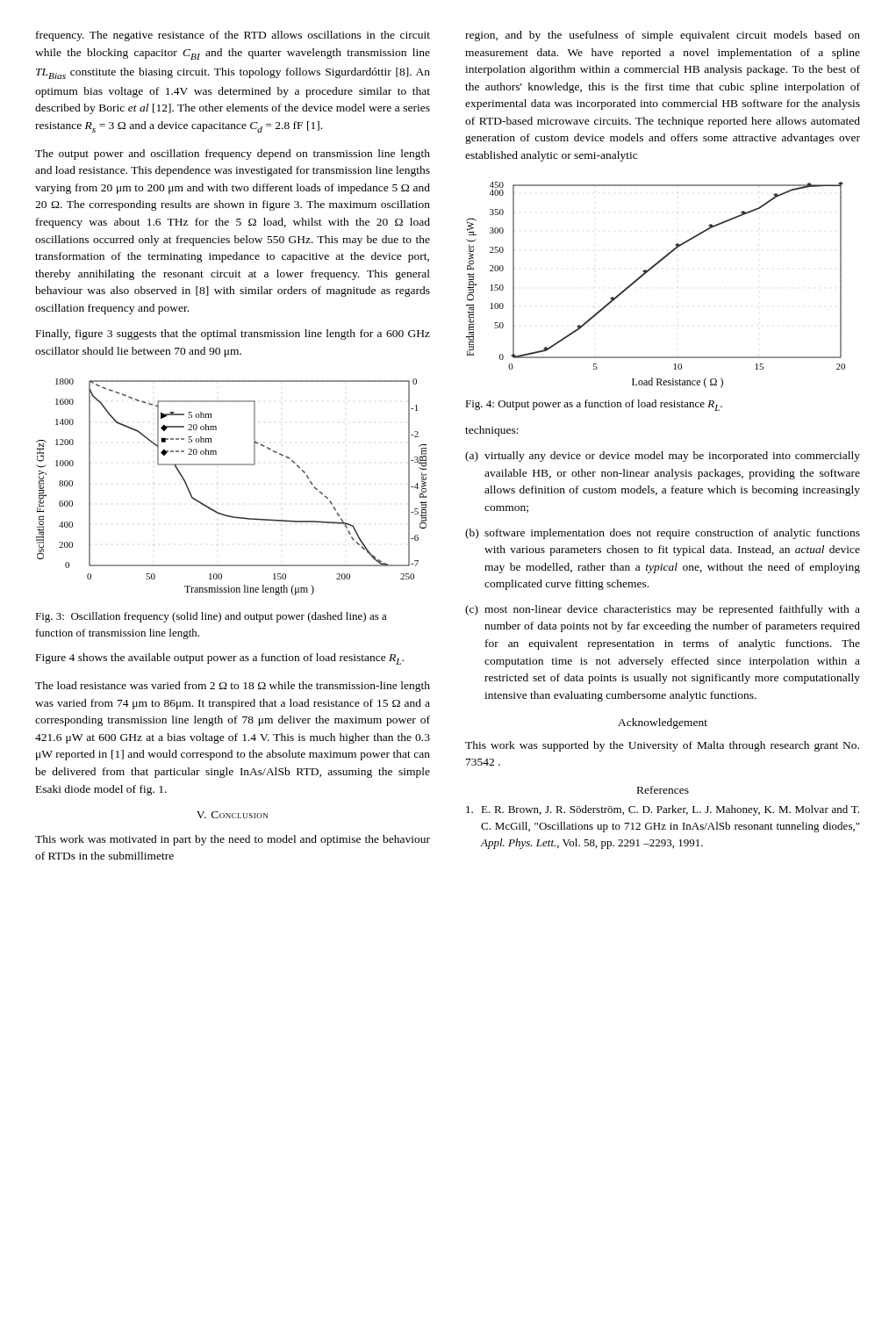Viewport: 896px width, 1317px height.
Task: Click the passage that begins "region, and by the usefulness of simple equivalent"
Action: [663, 95]
